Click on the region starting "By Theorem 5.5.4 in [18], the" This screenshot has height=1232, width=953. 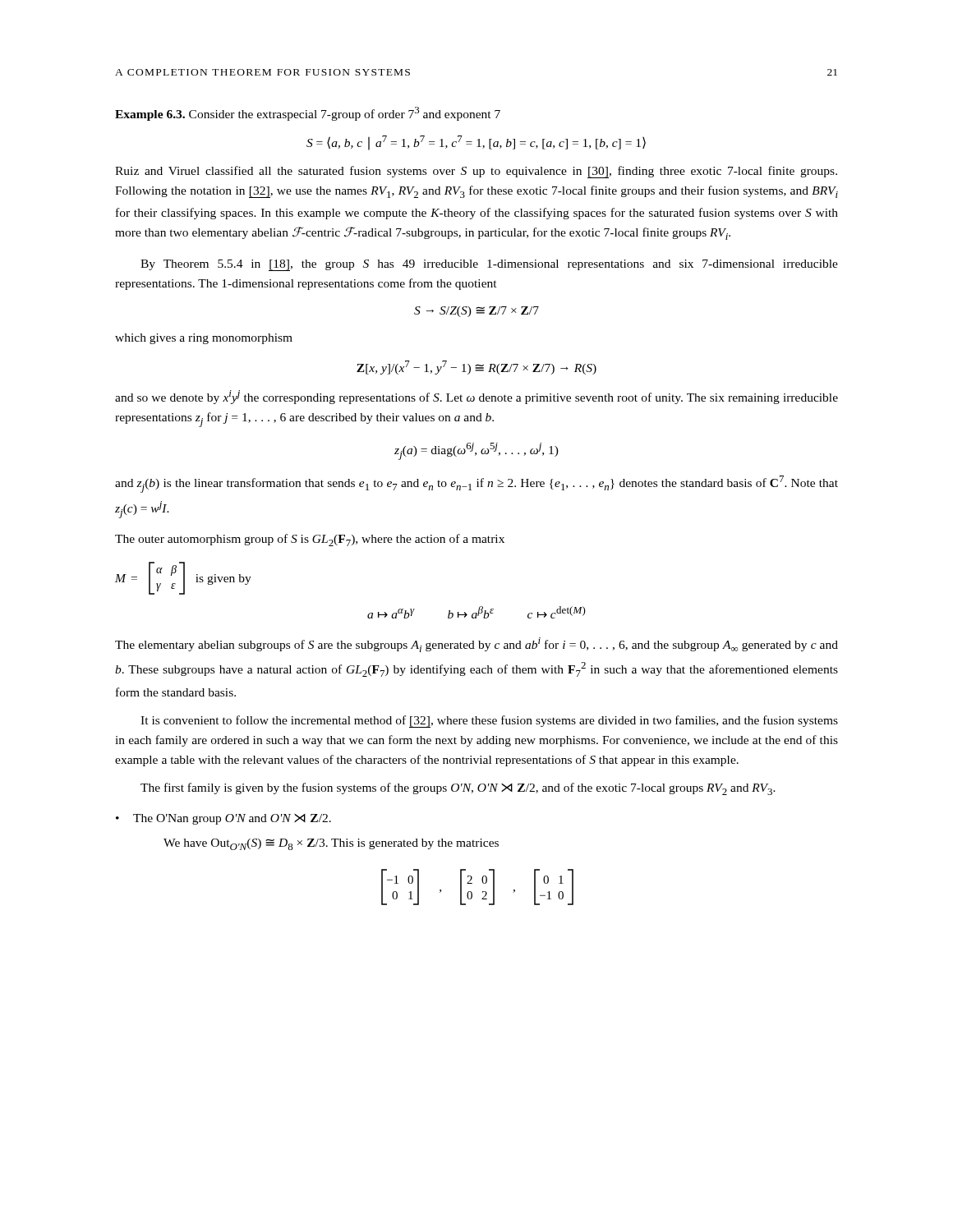pos(476,273)
